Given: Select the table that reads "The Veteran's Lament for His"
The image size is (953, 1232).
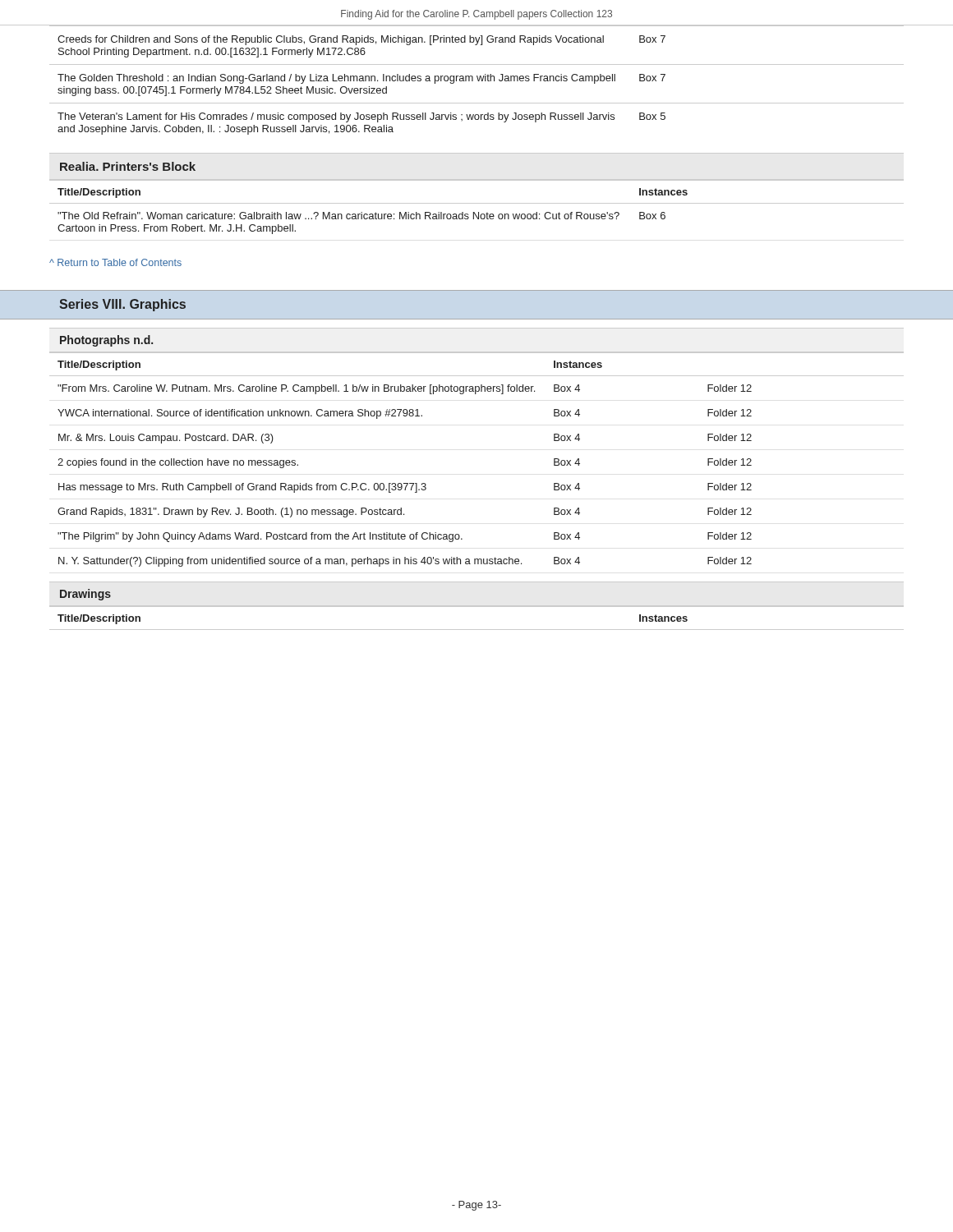Looking at the screenshot, I should pos(476,83).
